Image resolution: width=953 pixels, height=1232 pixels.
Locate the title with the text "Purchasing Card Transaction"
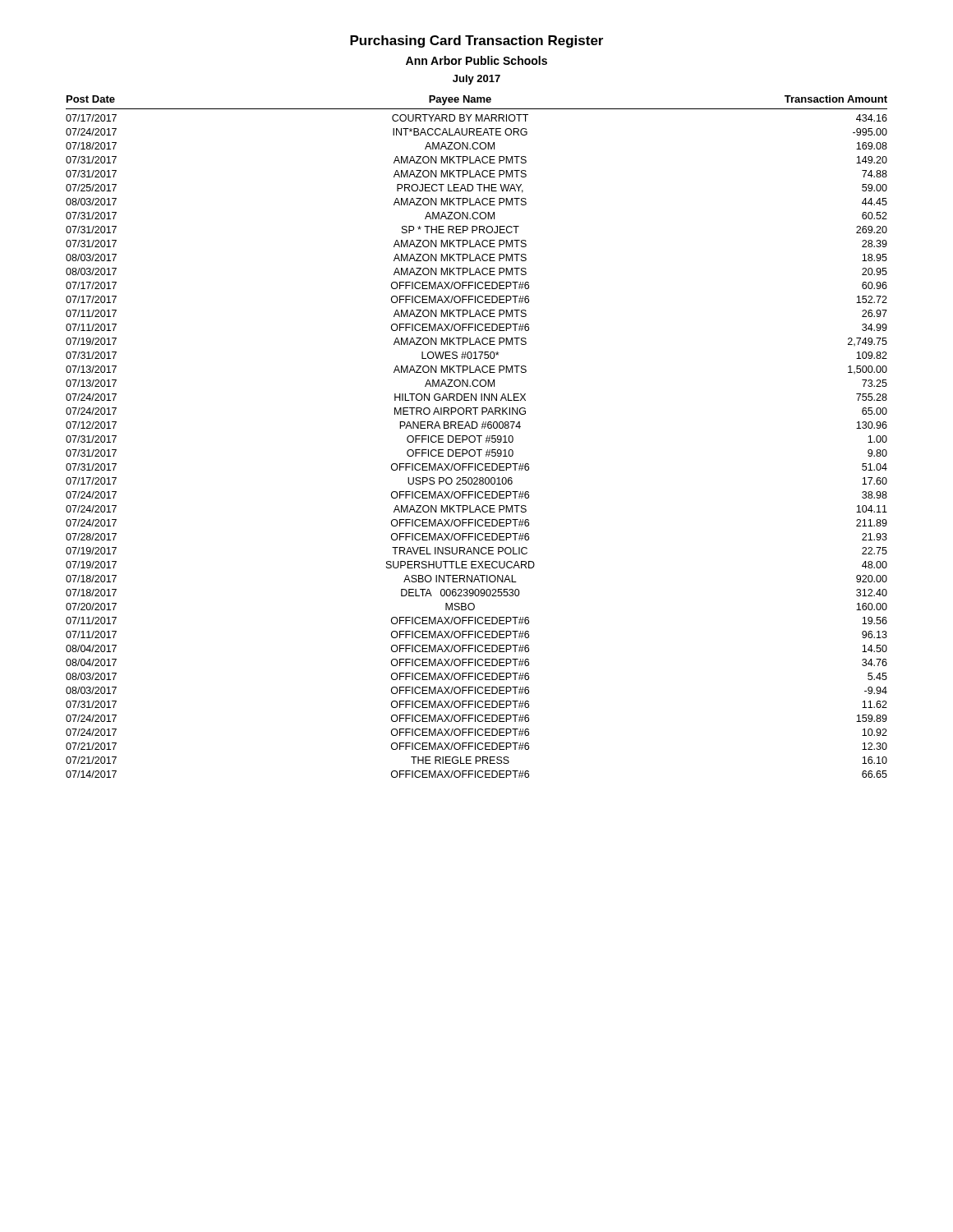tap(476, 41)
